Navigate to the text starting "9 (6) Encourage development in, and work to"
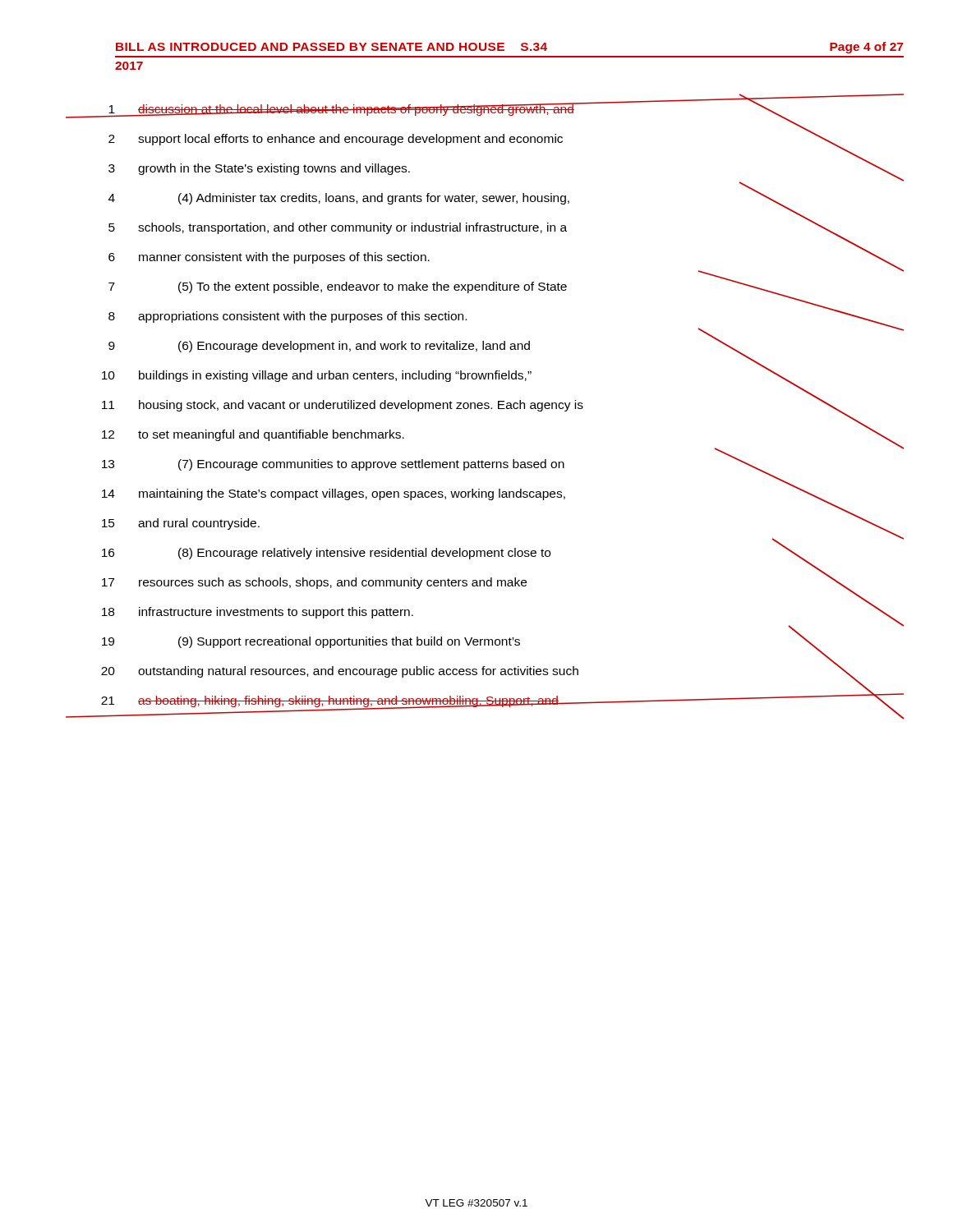The width and height of the screenshot is (953, 1232). [x=476, y=346]
